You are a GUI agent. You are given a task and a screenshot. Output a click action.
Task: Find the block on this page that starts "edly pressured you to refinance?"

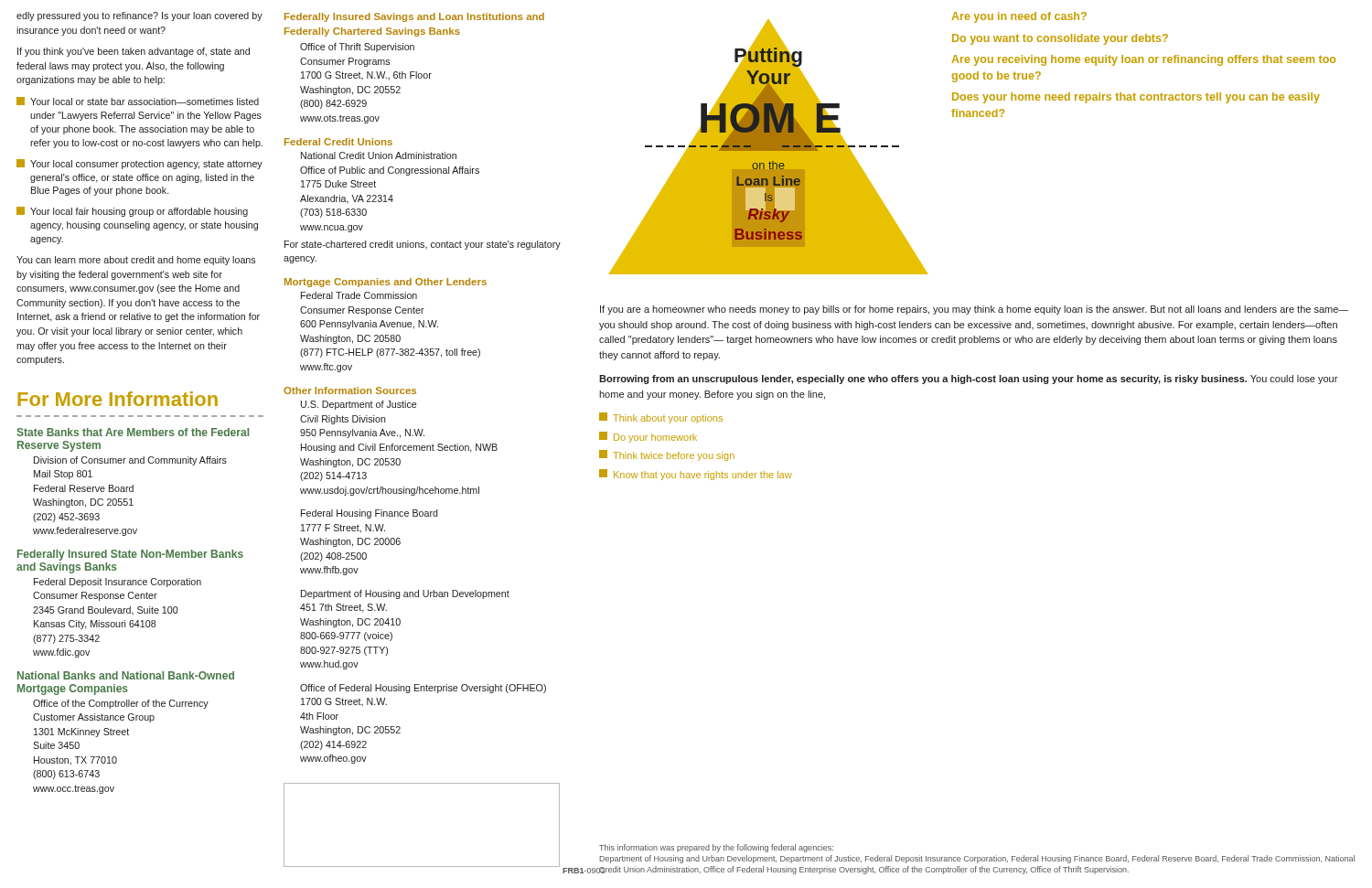point(139,23)
